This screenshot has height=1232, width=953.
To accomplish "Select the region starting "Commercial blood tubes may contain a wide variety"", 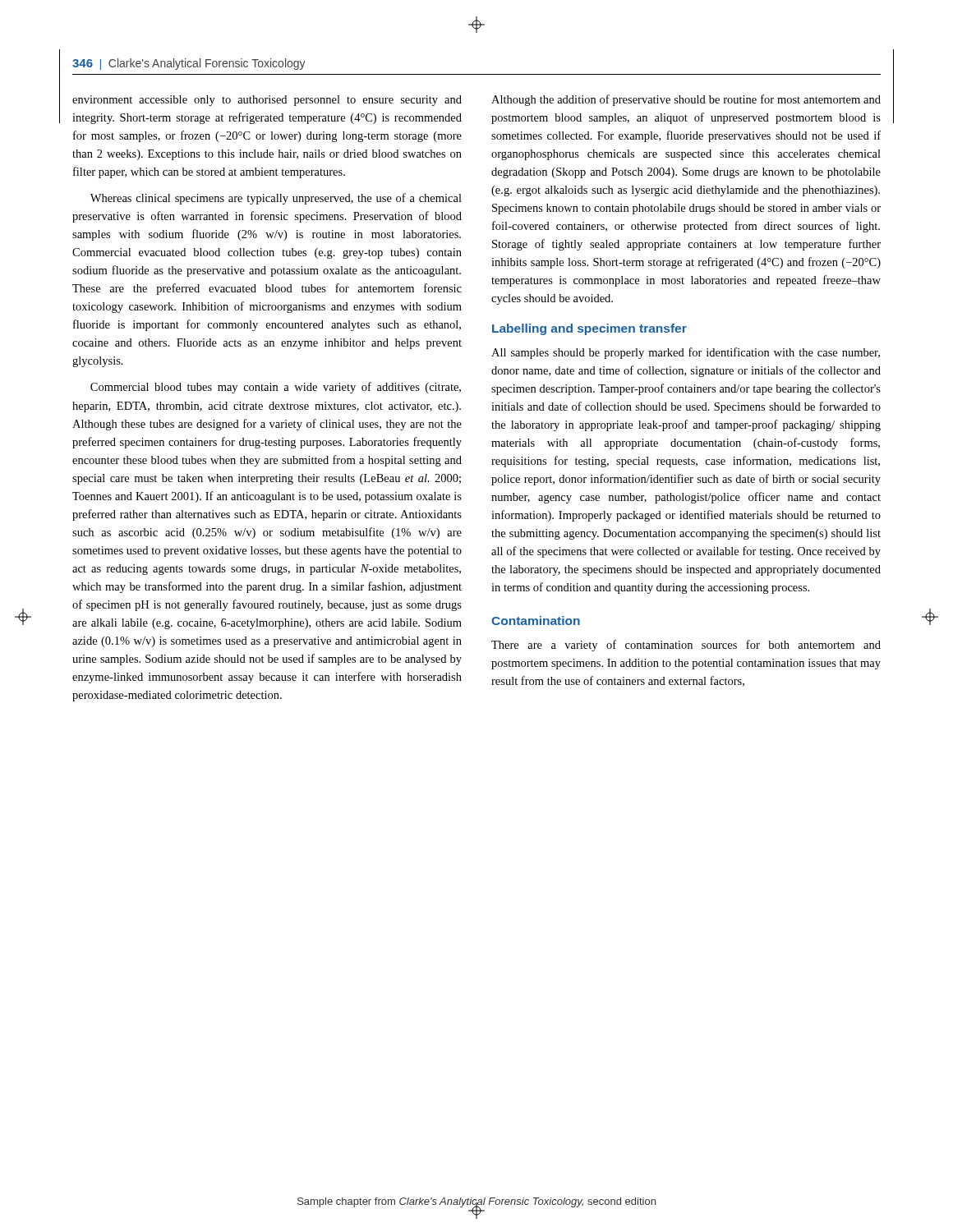I will tap(267, 541).
